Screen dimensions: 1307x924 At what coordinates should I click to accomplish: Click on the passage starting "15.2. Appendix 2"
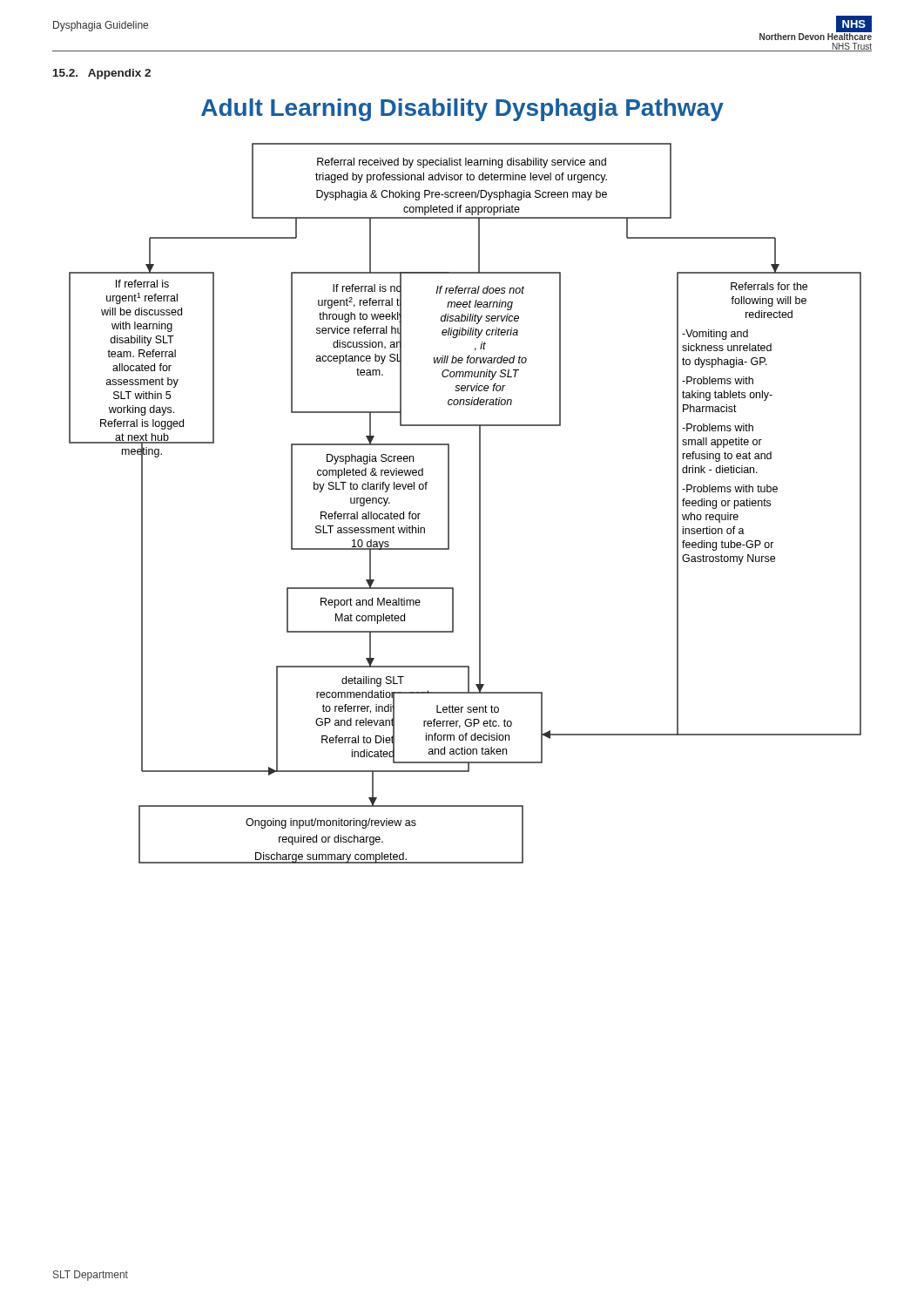coord(102,73)
